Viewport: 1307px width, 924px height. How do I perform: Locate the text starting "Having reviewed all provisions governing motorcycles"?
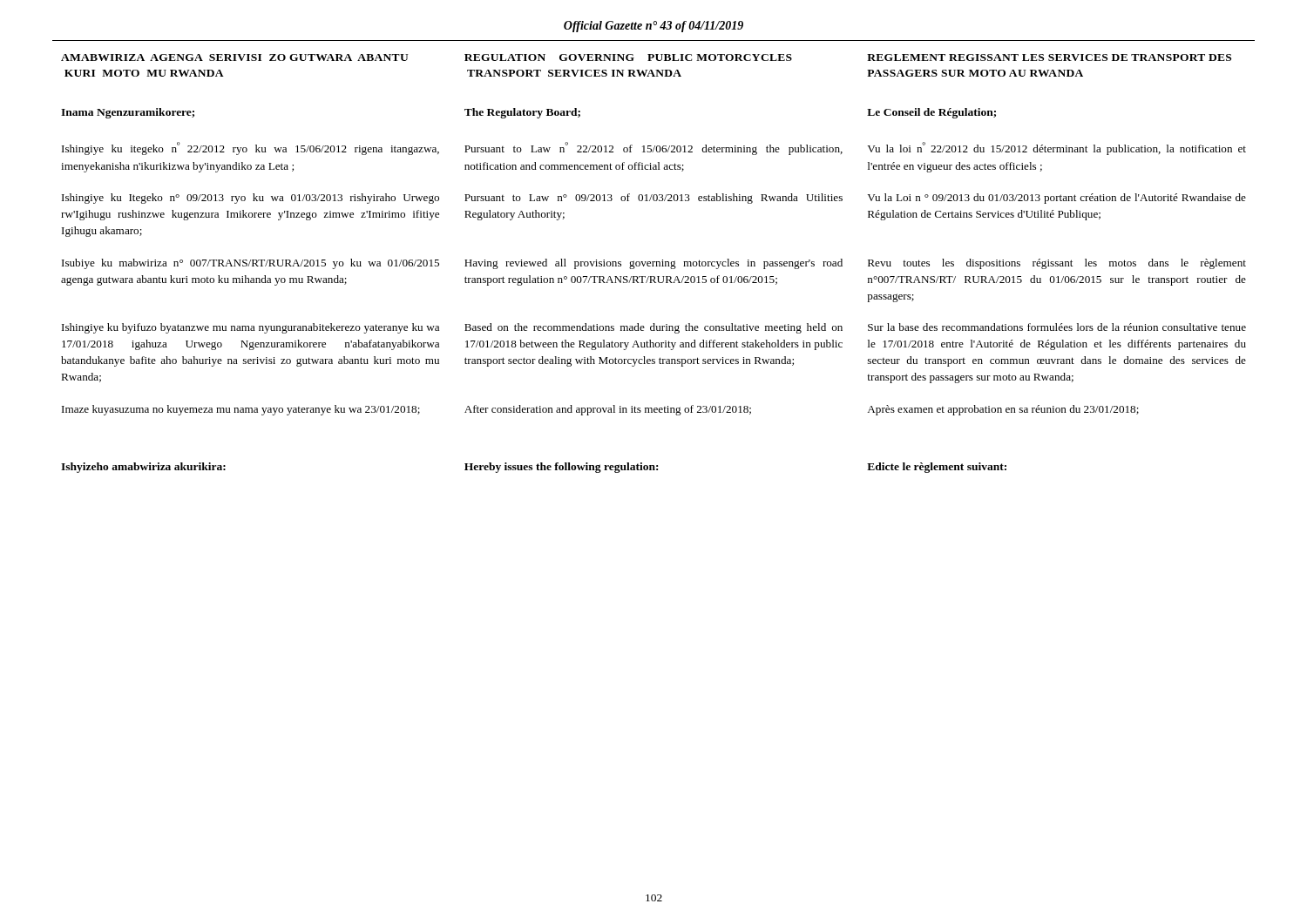click(x=654, y=271)
